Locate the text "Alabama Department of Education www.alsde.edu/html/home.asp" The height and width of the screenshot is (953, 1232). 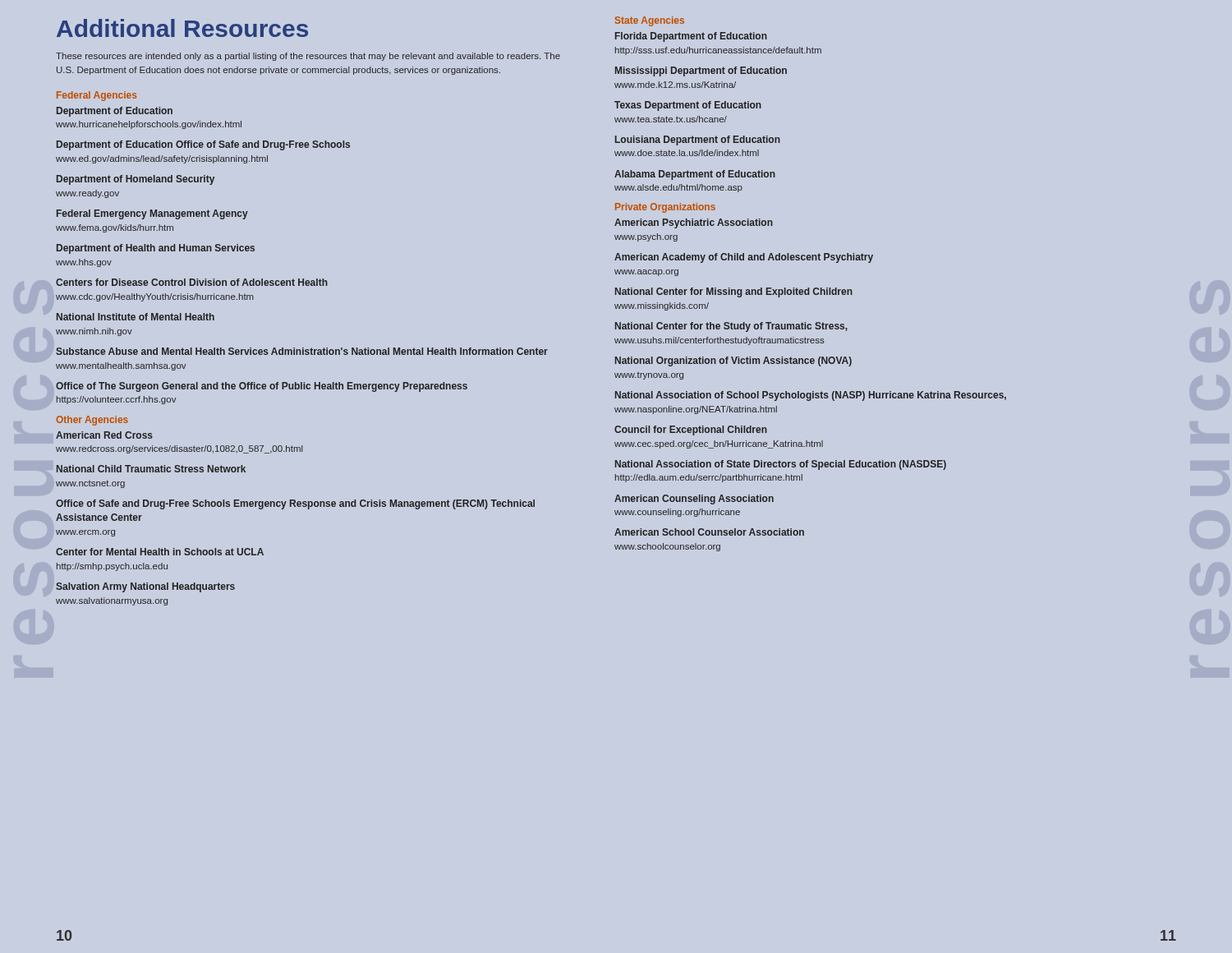point(695,175)
